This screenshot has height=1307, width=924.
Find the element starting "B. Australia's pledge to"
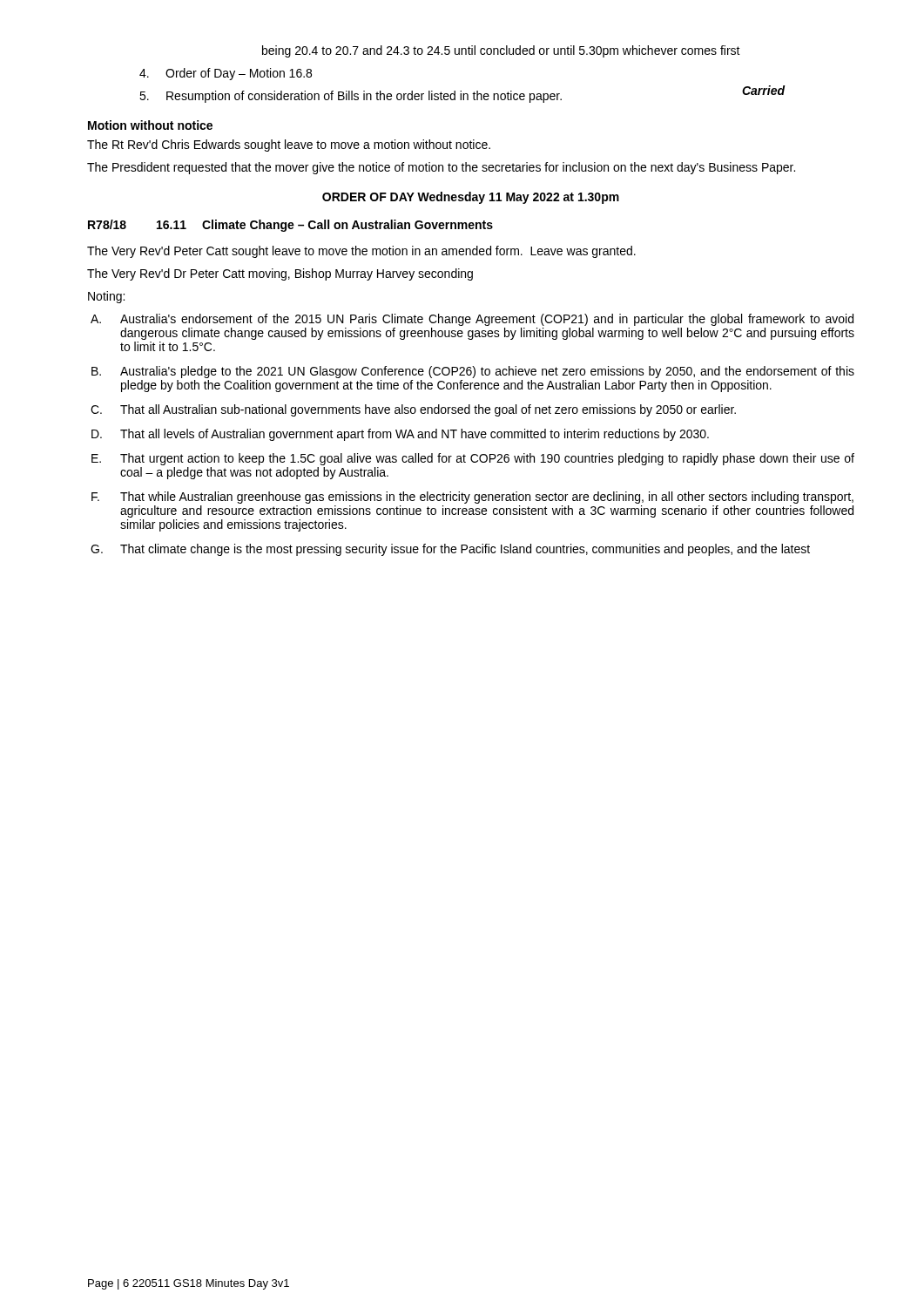(471, 378)
